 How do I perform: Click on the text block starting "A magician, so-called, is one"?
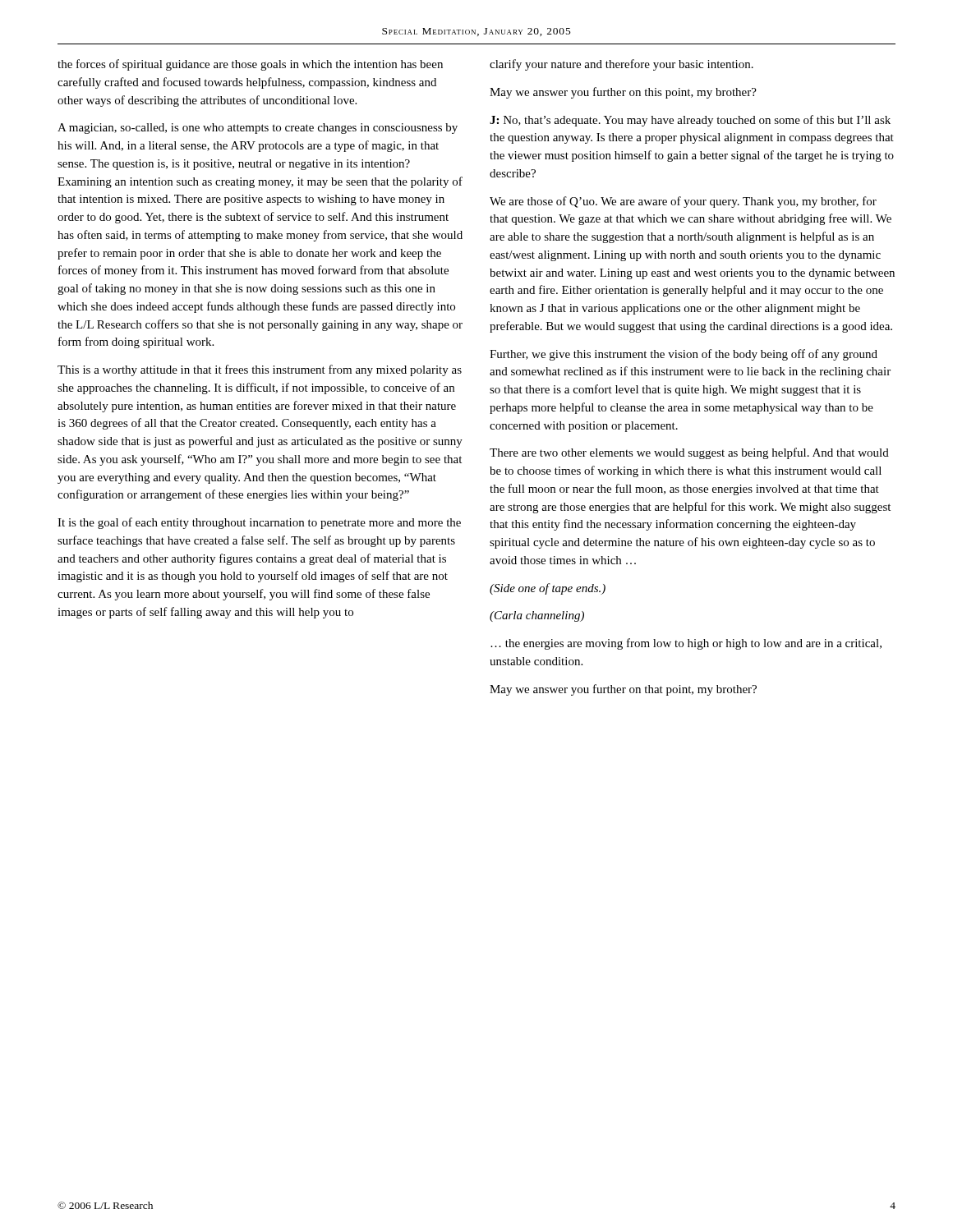(260, 235)
